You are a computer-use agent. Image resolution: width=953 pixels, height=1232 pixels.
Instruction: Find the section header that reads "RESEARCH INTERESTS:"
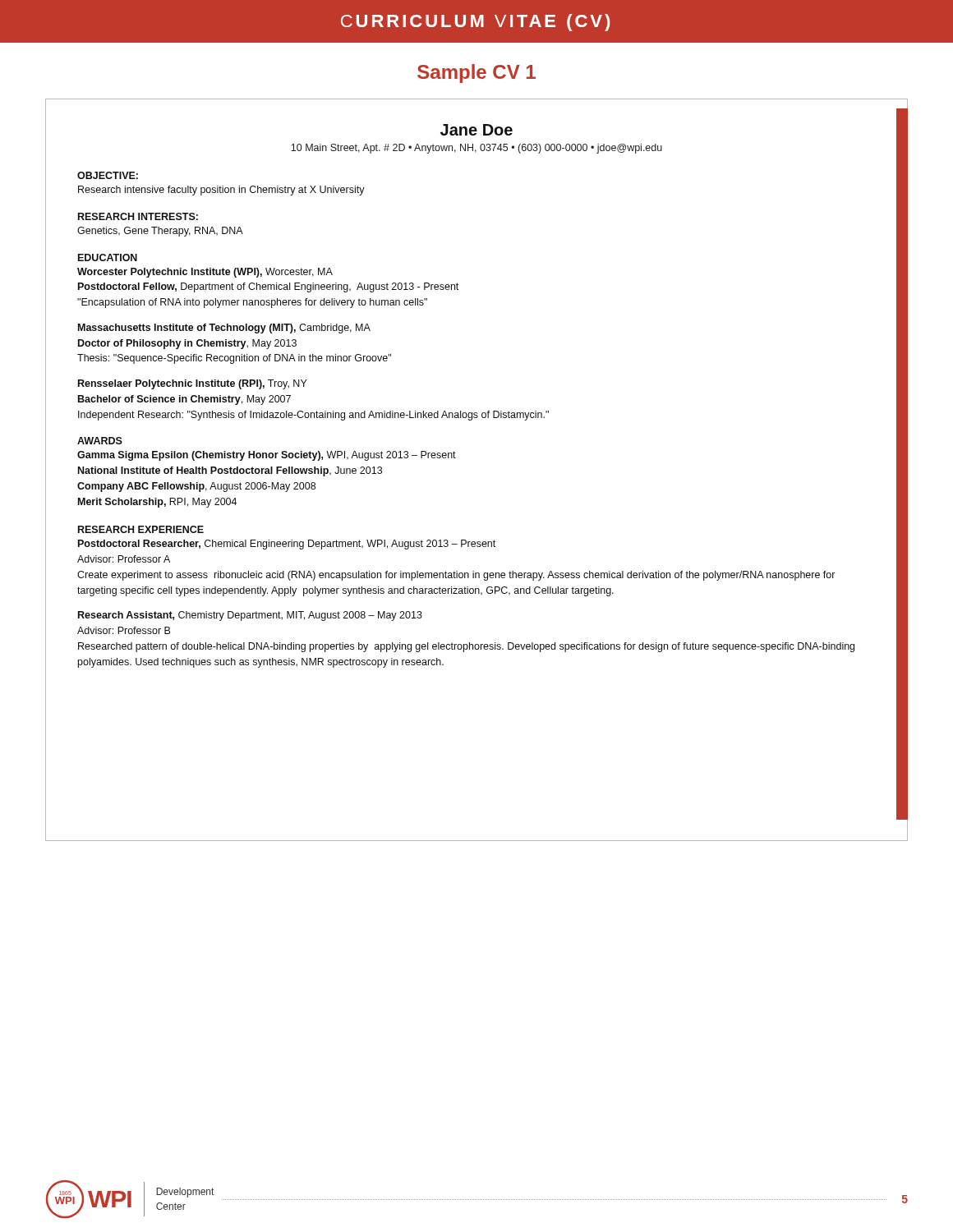(x=138, y=217)
